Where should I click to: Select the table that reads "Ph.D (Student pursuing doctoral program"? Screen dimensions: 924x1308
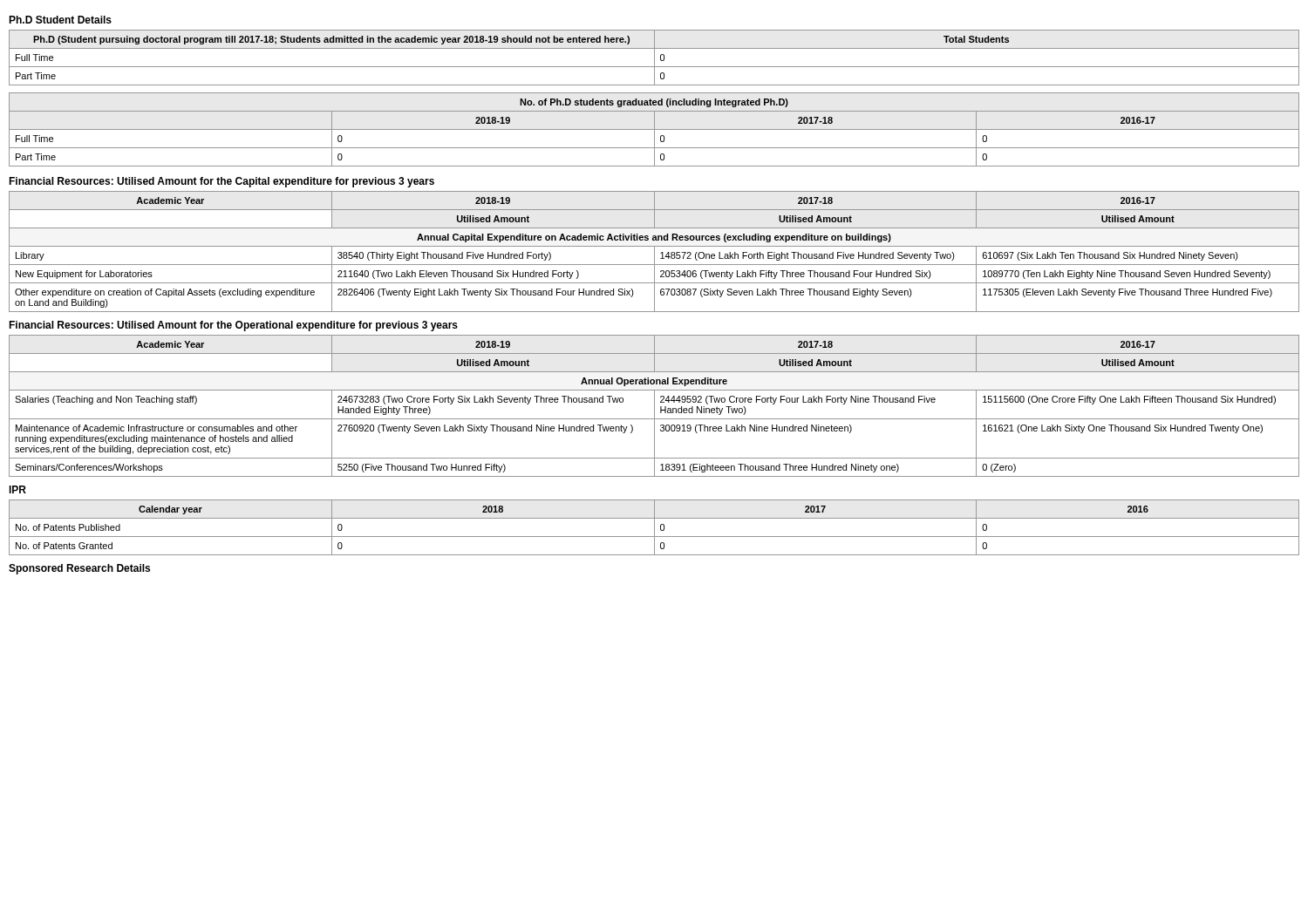(x=654, y=58)
